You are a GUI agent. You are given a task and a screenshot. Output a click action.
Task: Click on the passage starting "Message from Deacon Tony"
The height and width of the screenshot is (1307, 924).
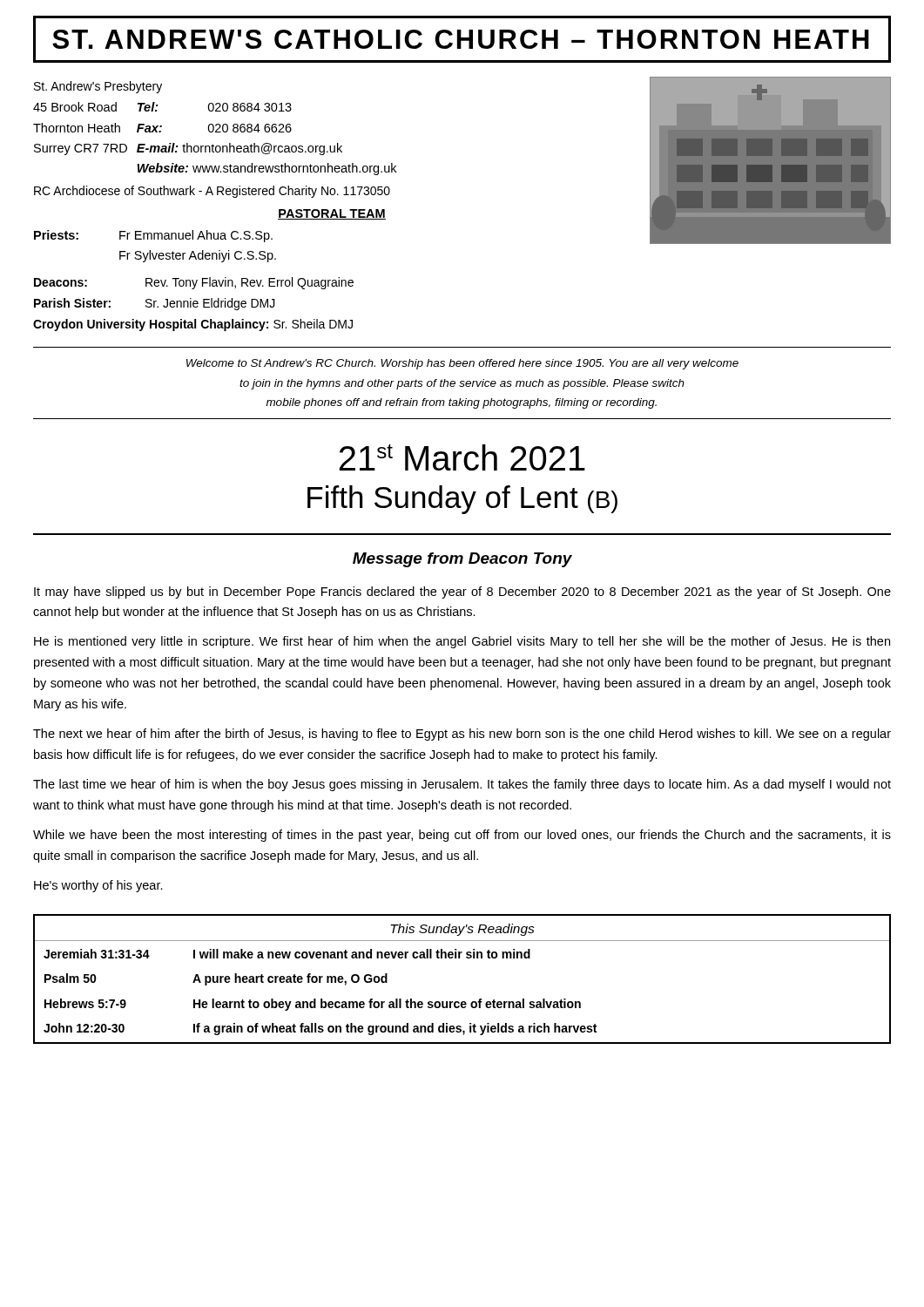tap(462, 558)
